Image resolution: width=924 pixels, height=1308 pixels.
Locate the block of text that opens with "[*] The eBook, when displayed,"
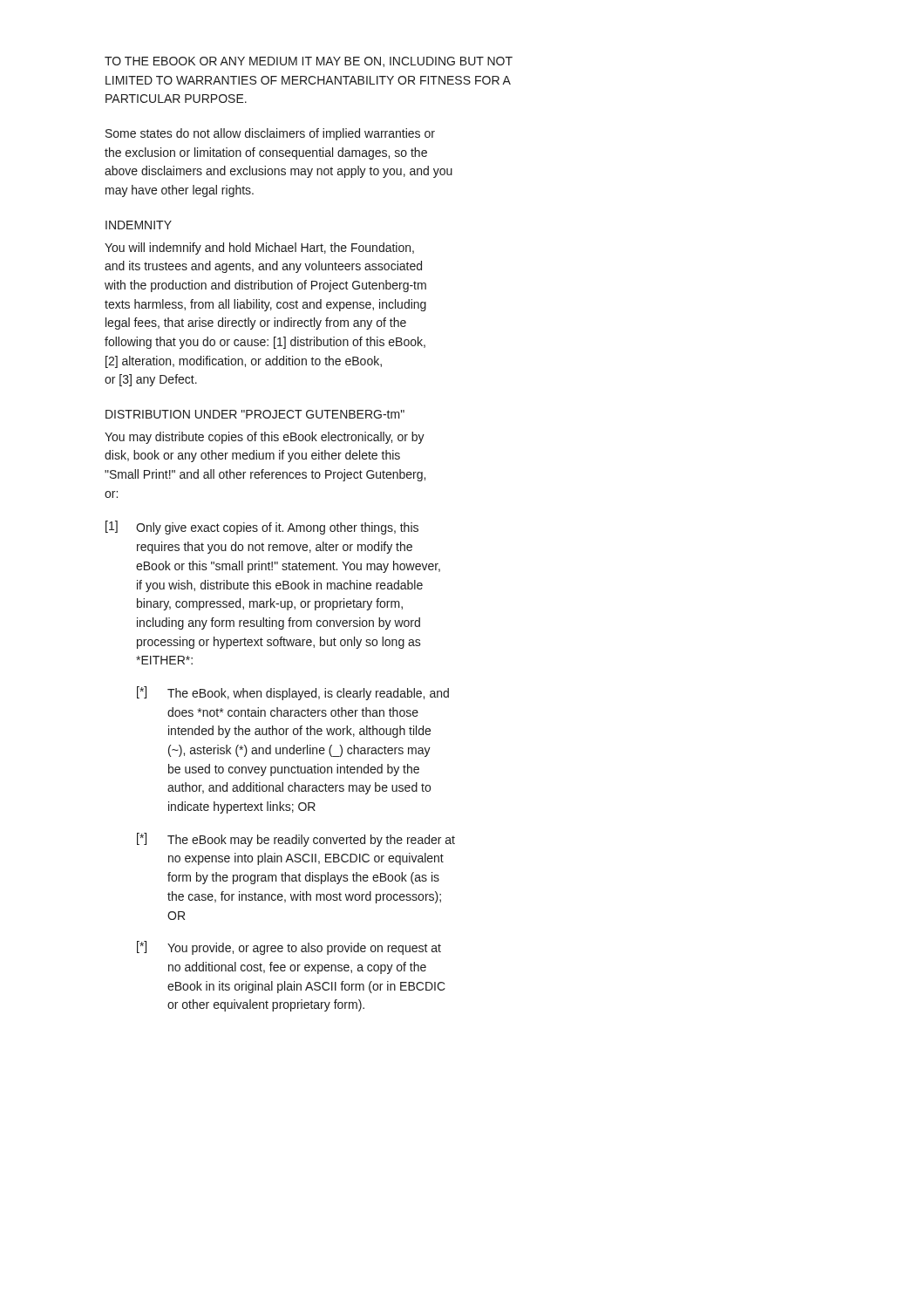(x=293, y=693)
